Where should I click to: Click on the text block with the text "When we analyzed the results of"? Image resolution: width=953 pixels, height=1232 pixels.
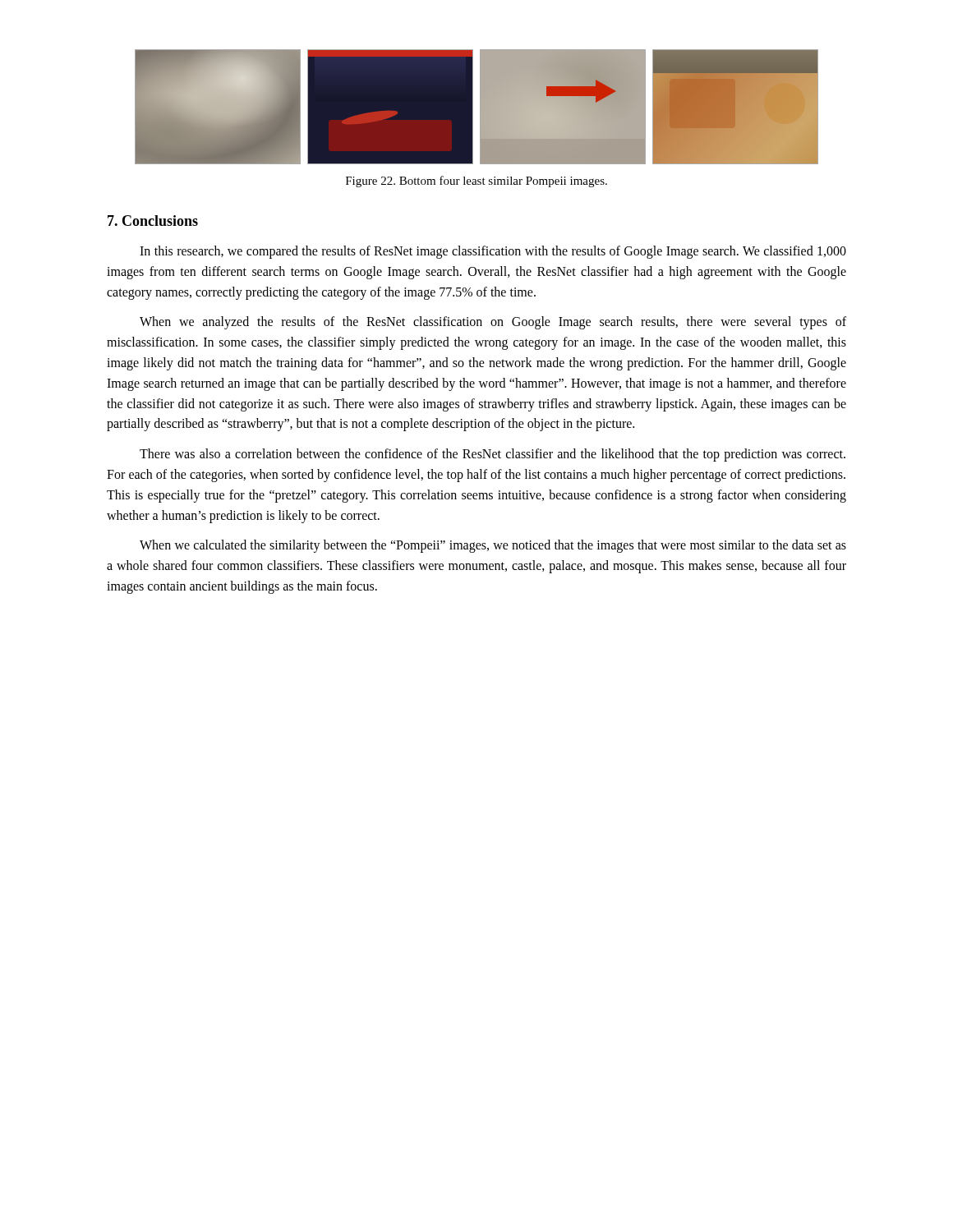coord(476,373)
